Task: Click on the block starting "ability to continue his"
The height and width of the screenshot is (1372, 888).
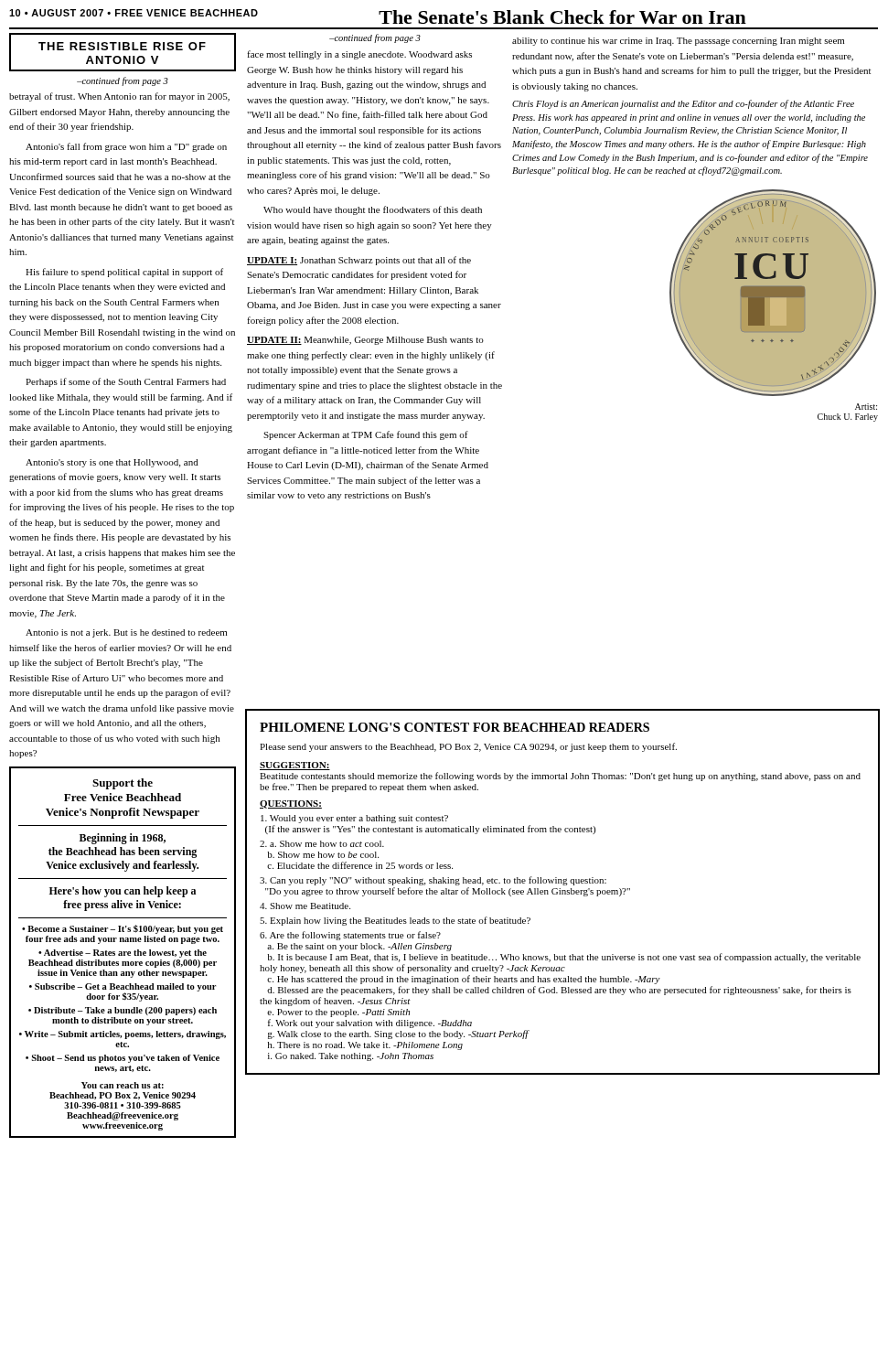Action: (x=695, y=106)
